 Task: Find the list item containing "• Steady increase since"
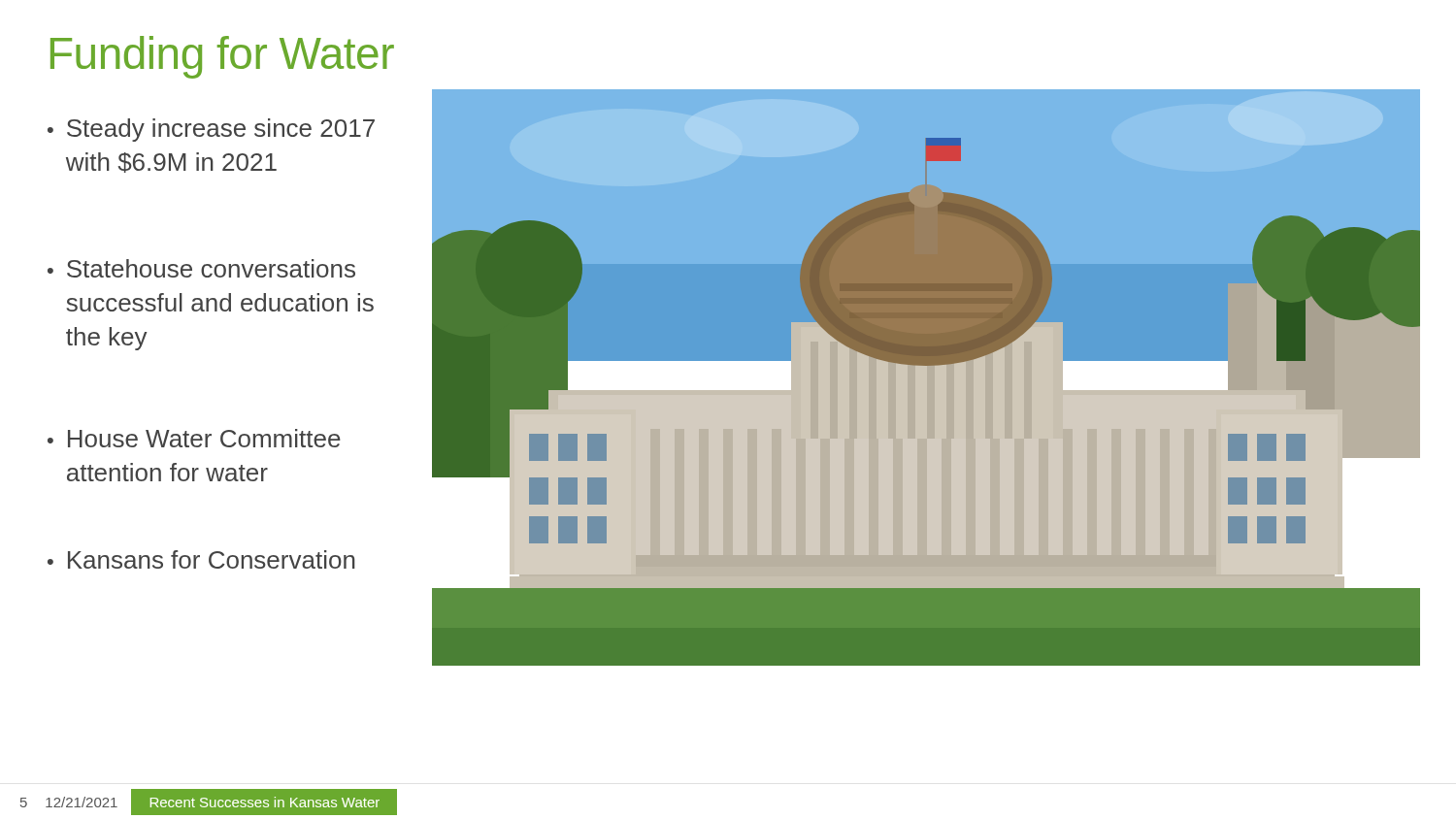point(229,146)
